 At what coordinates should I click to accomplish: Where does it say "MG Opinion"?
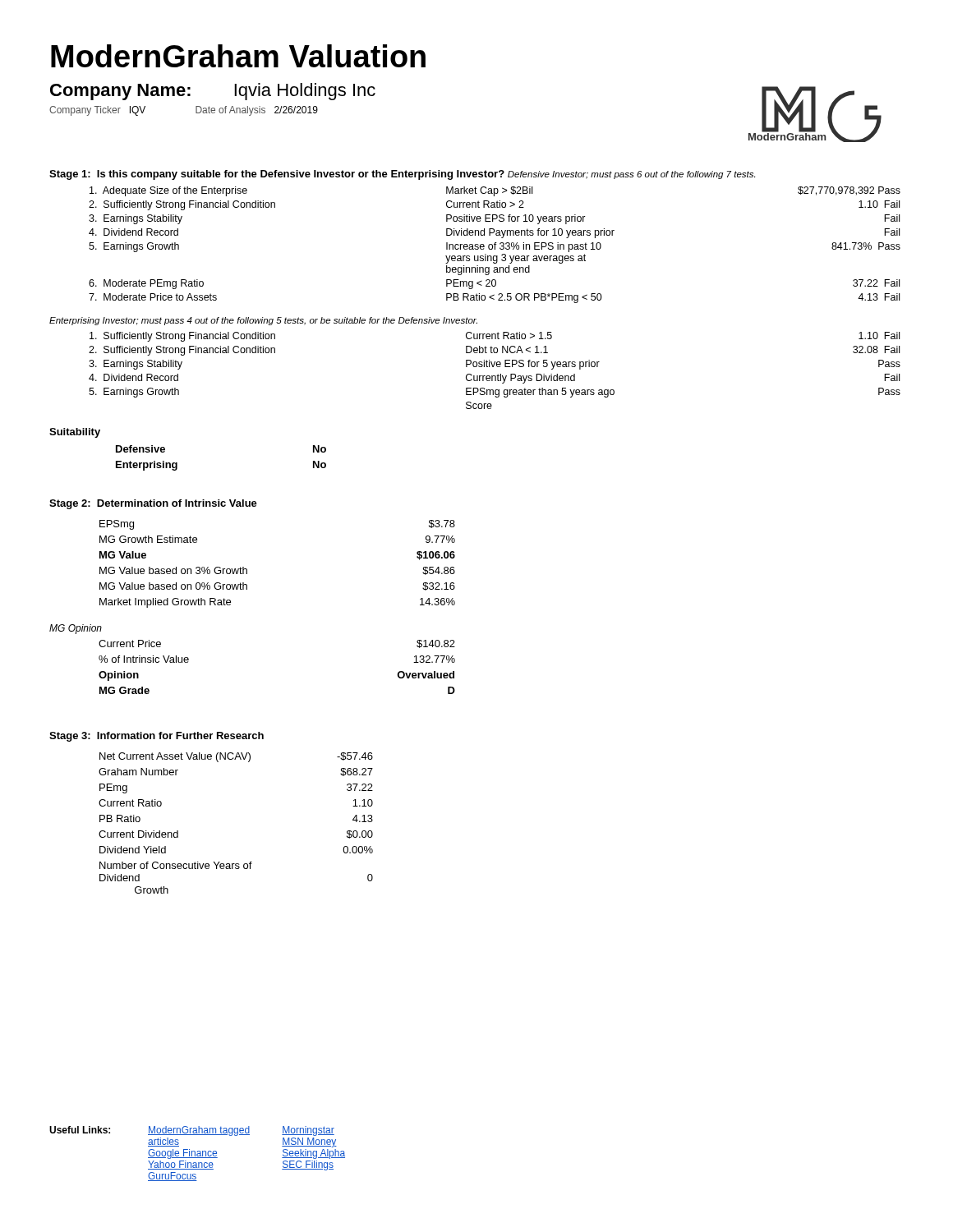pyautogui.click(x=76, y=628)
